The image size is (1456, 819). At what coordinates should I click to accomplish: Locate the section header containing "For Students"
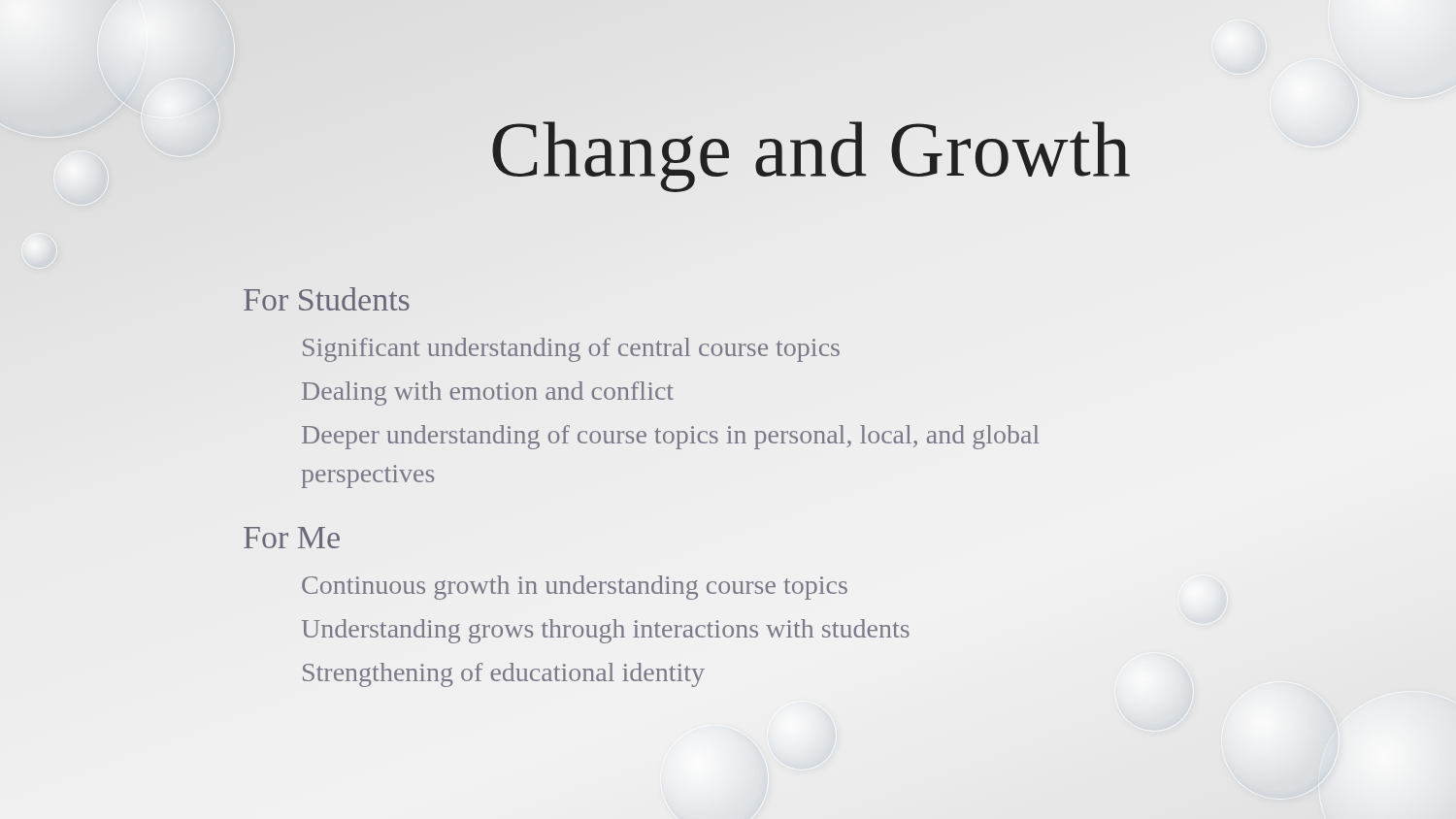pos(327,299)
